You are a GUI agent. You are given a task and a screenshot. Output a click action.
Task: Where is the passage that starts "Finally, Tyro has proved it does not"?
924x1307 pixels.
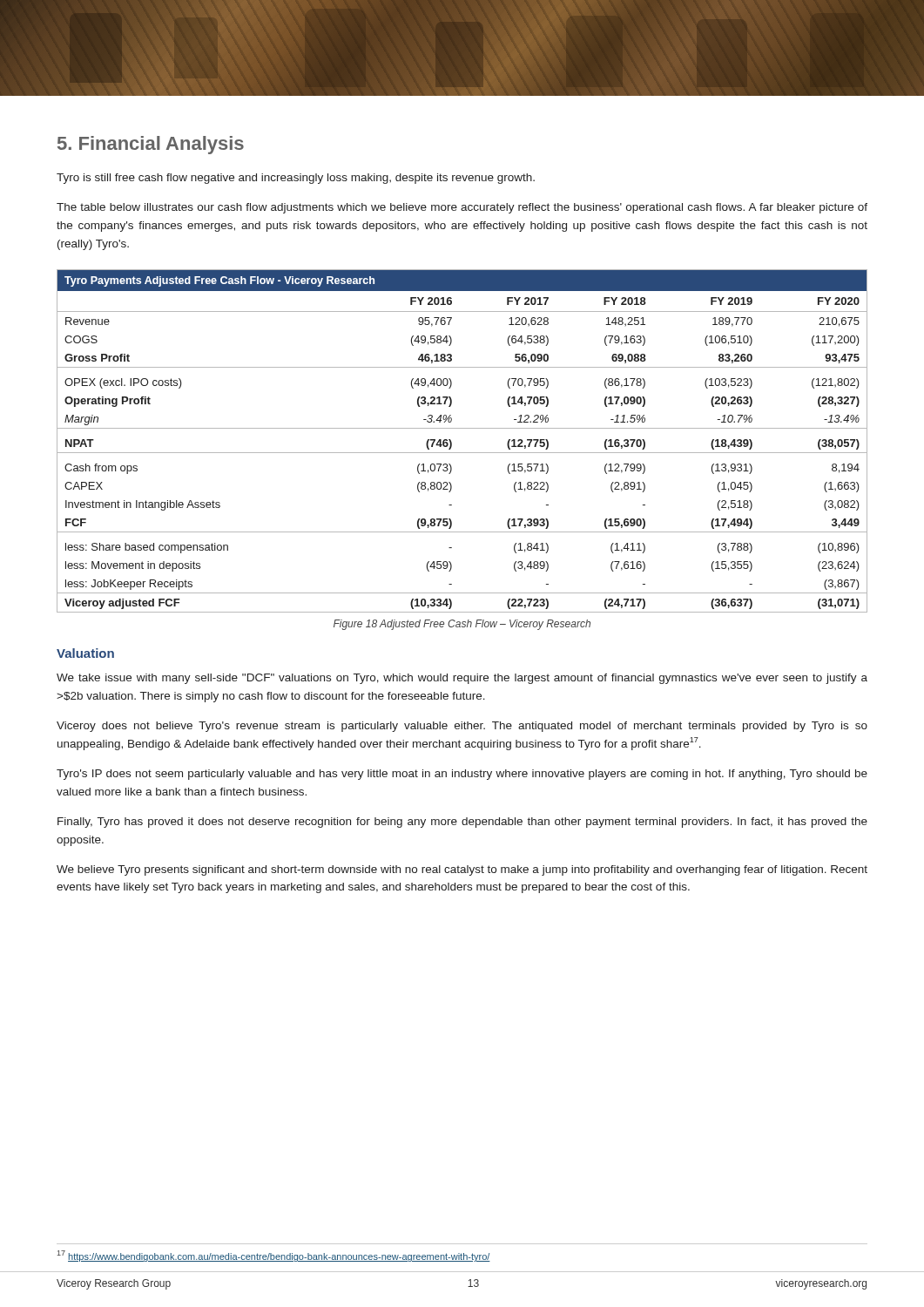pos(462,830)
